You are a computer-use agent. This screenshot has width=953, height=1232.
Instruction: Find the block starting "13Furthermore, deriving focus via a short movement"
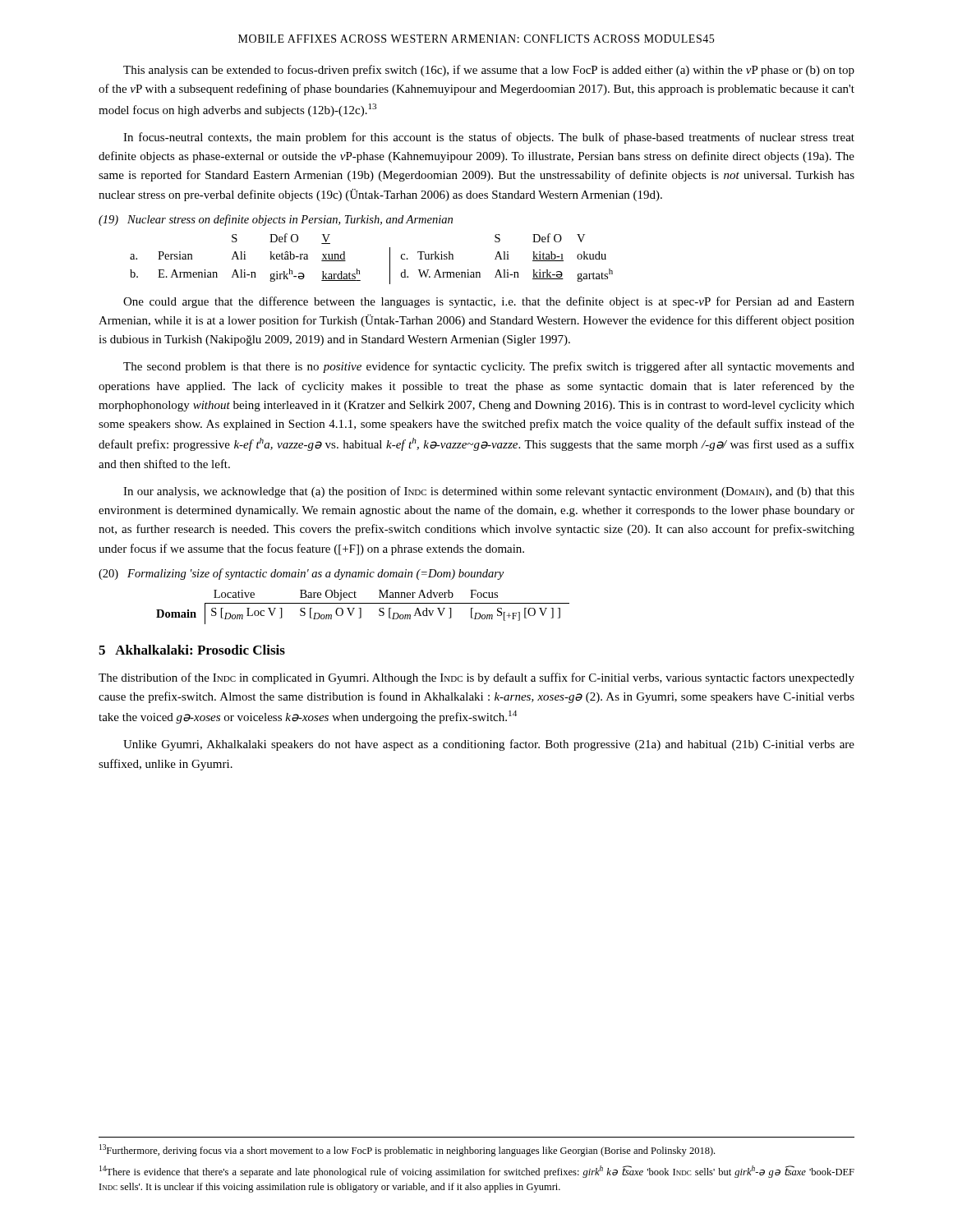pyautogui.click(x=476, y=1168)
